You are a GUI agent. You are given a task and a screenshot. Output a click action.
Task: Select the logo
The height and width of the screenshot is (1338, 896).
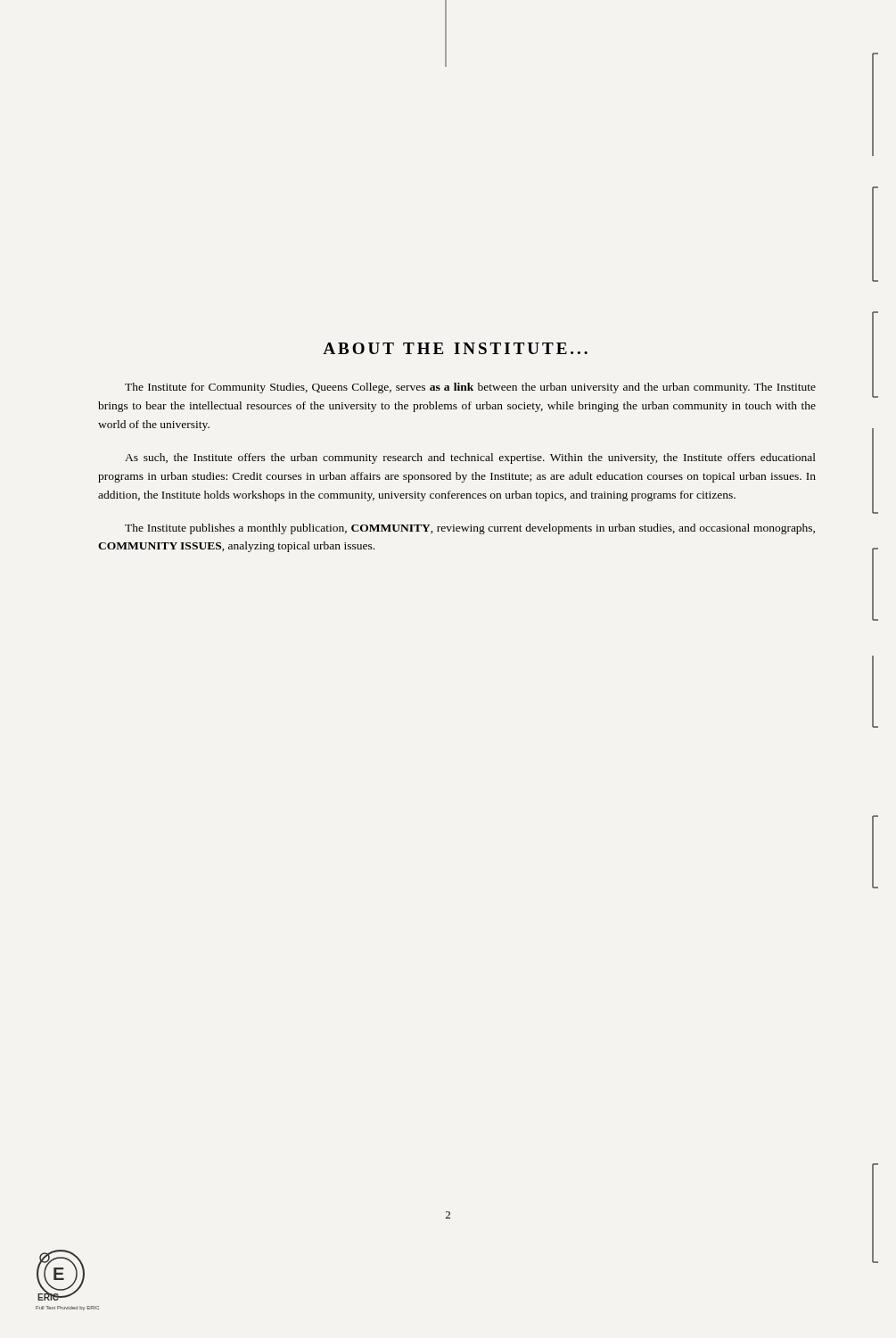[76, 1280]
